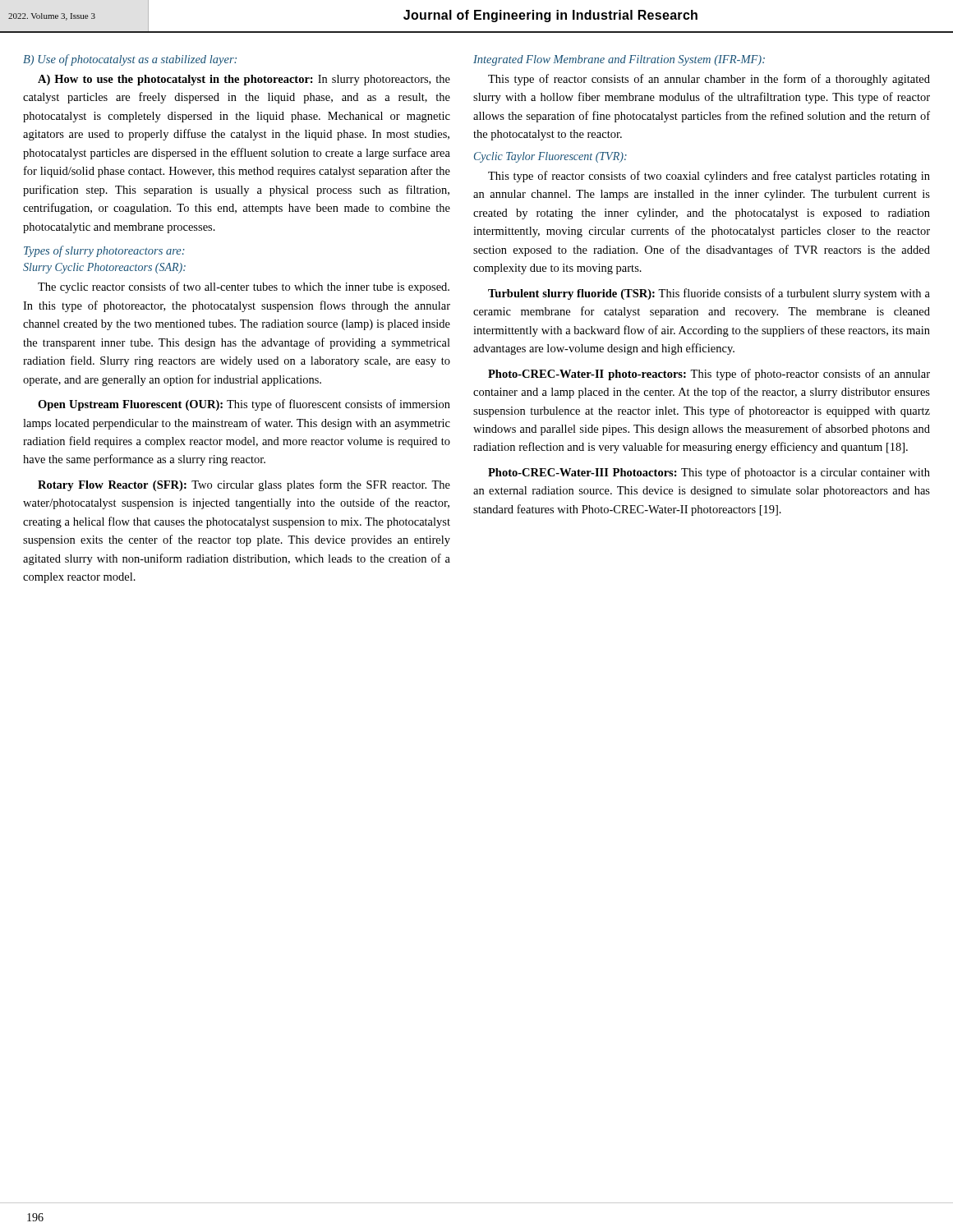The height and width of the screenshot is (1232, 953).
Task: Click on the block starting "Turbulent slurry fluoride (TSR): This fluoride"
Action: pyautogui.click(x=702, y=321)
